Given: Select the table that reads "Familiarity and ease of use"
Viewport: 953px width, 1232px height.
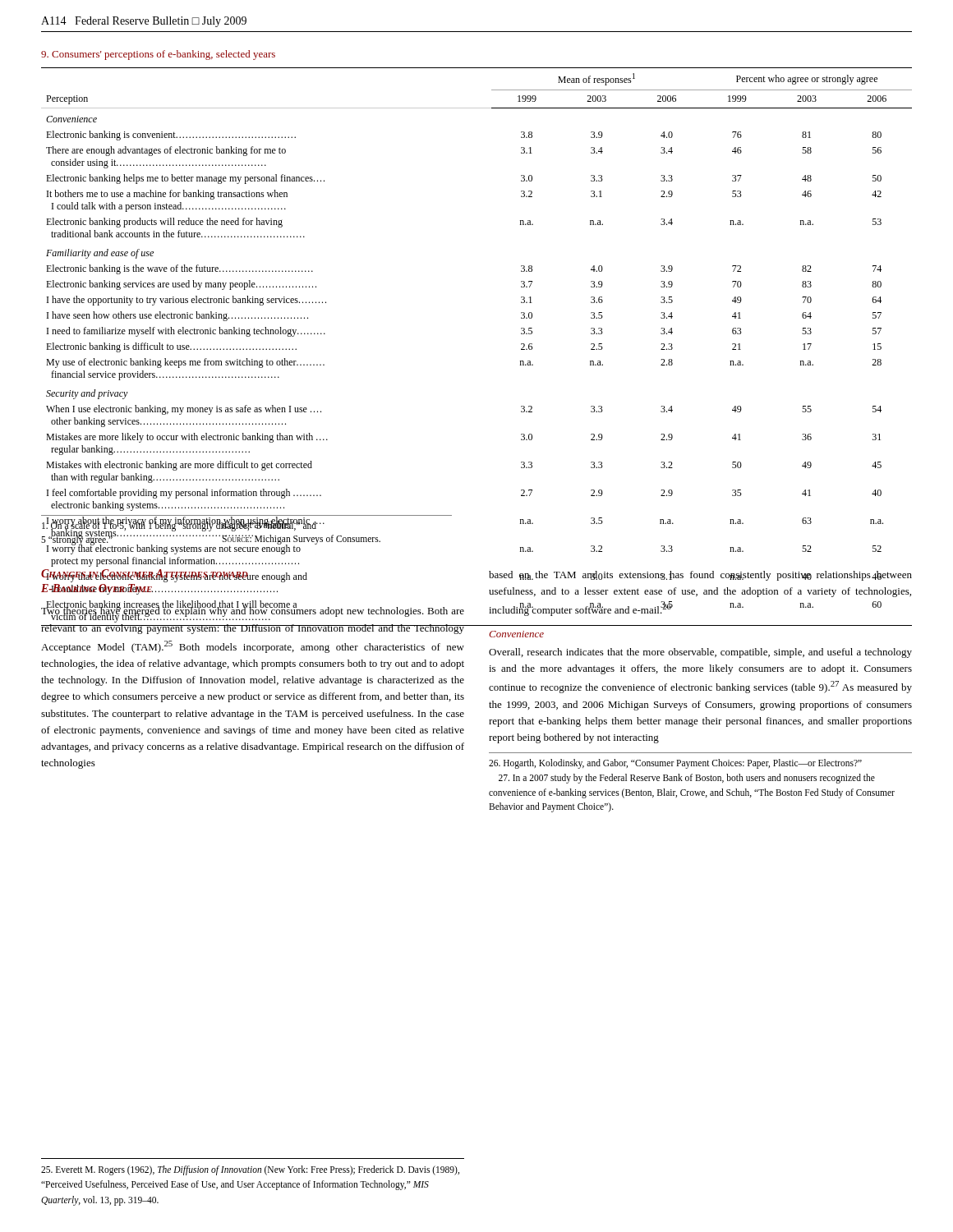Looking at the screenshot, I should point(476,347).
